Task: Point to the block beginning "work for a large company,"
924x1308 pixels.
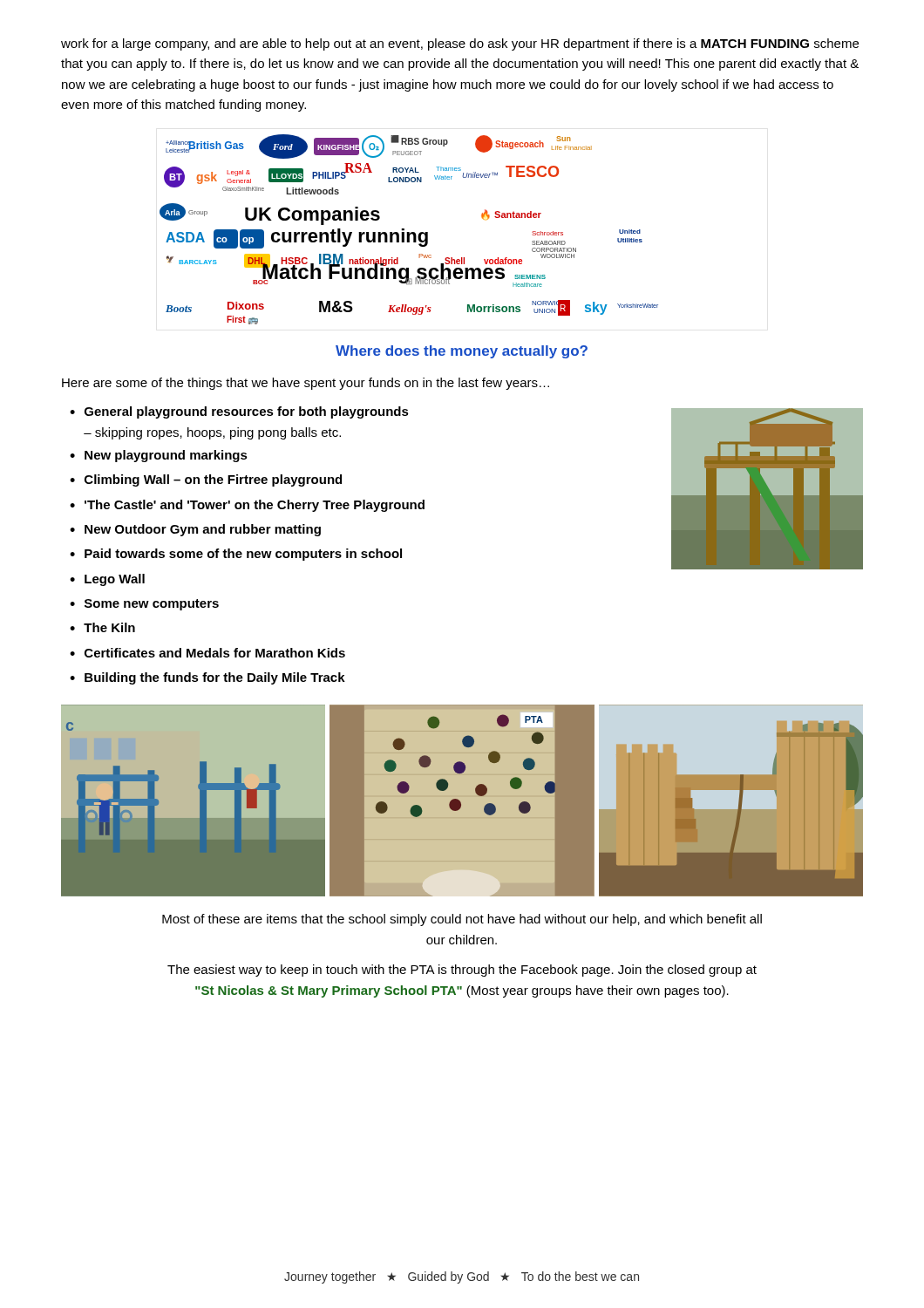Action: click(x=460, y=74)
